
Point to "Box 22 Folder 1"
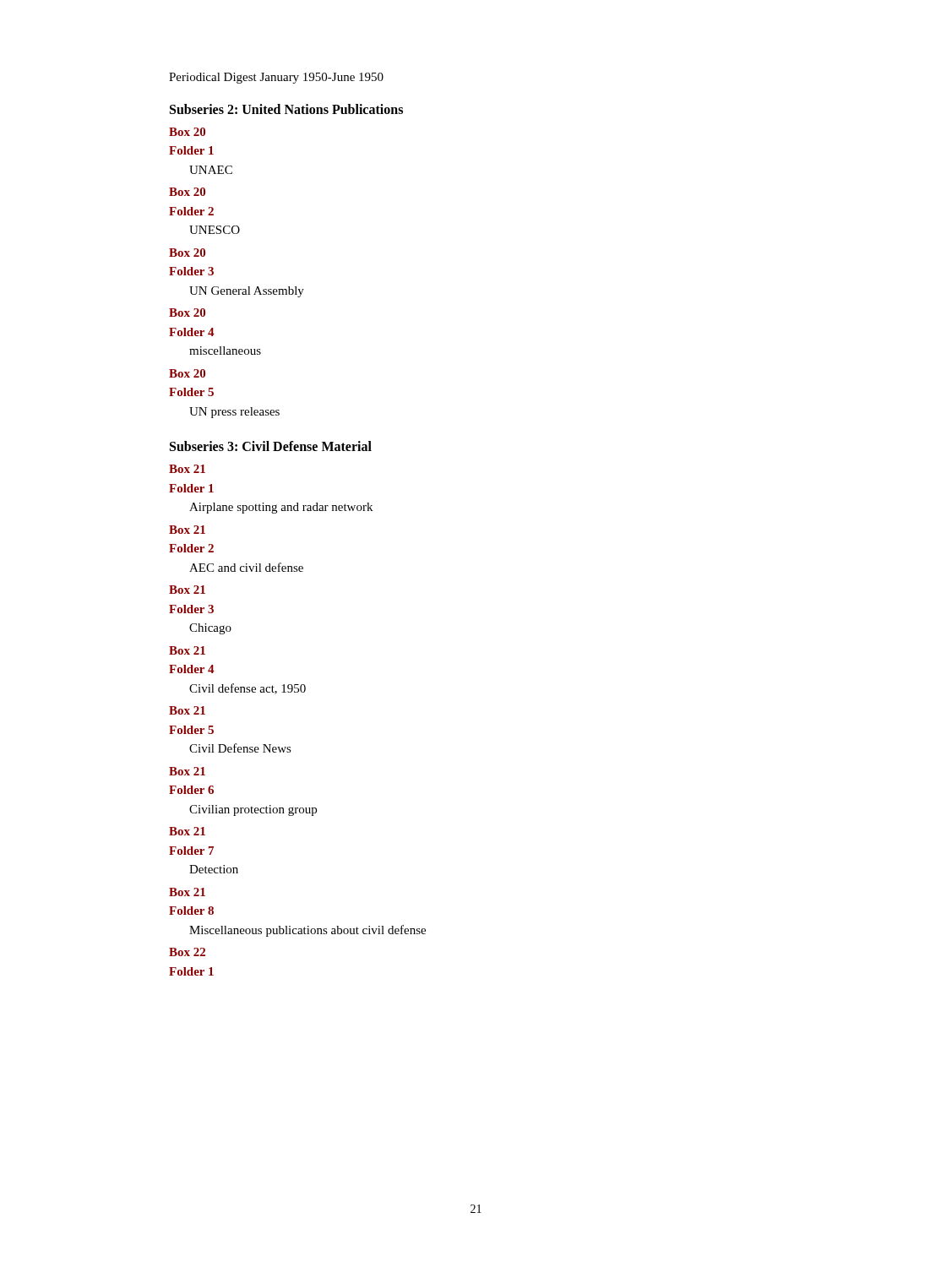[x=187, y=952]
